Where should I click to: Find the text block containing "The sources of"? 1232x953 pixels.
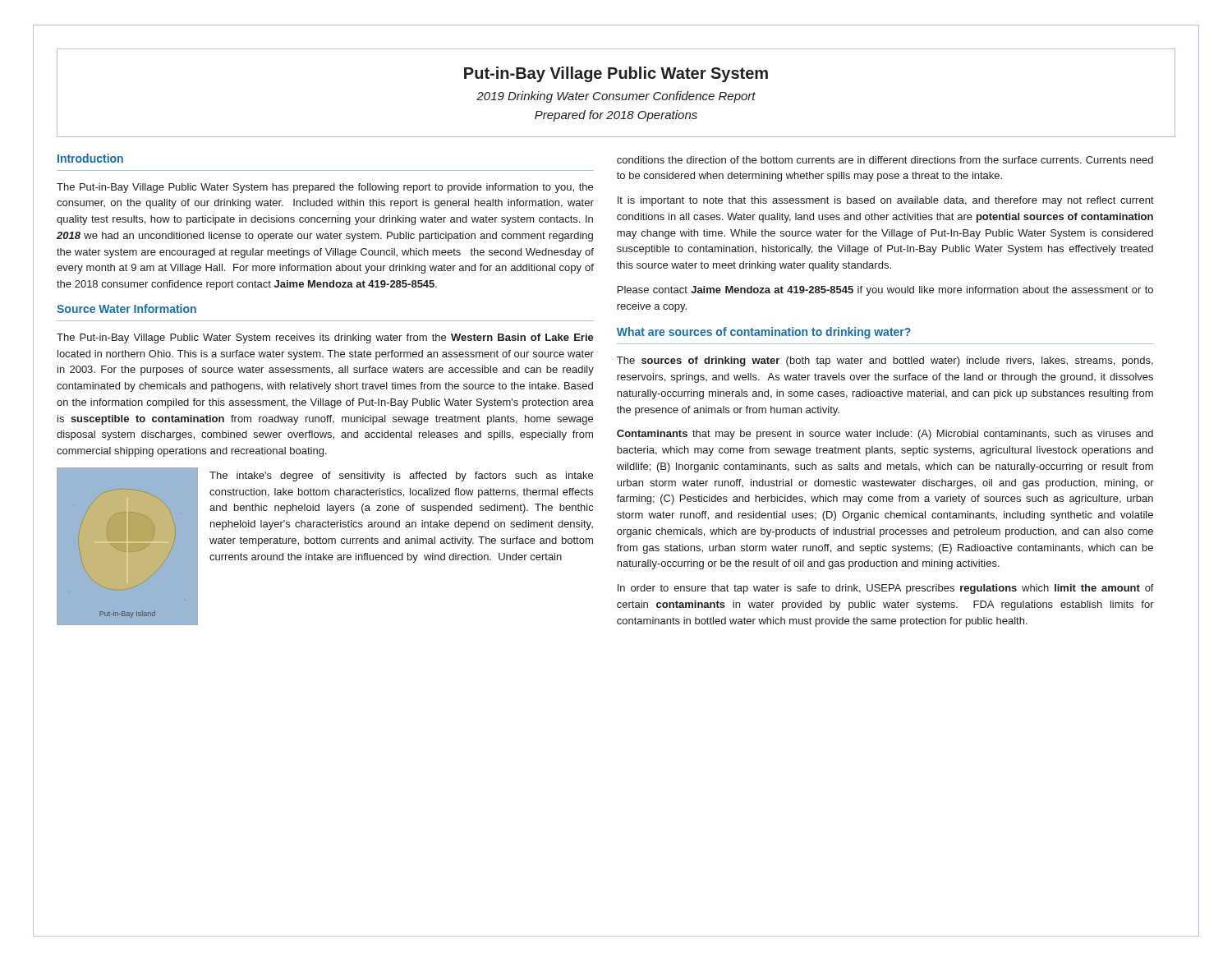click(885, 385)
